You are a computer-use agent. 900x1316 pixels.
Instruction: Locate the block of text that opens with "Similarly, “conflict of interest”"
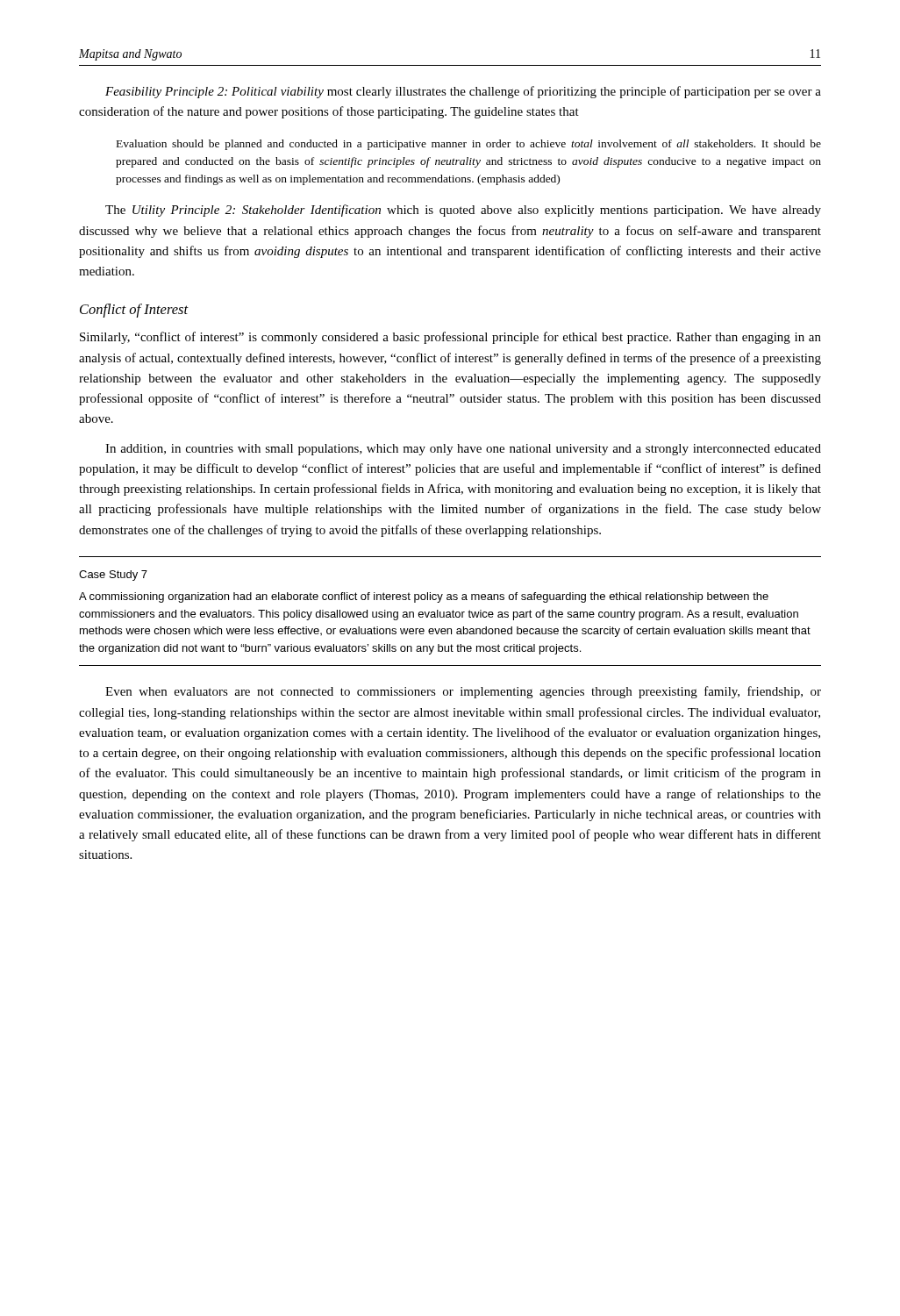pyautogui.click(x=450, y=378)
